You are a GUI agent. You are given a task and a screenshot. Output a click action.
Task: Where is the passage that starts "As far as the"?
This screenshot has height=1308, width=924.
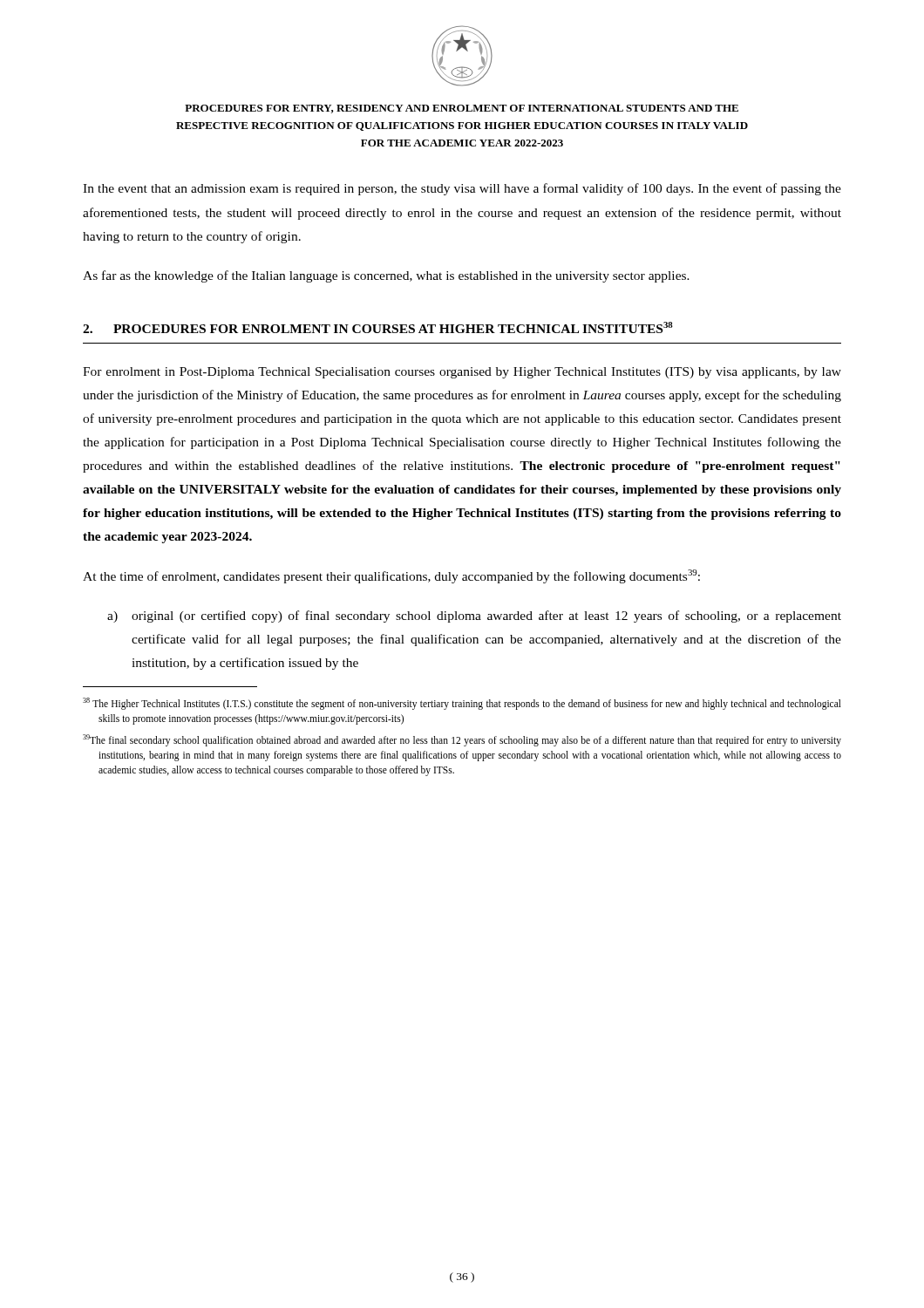[386, 275]
